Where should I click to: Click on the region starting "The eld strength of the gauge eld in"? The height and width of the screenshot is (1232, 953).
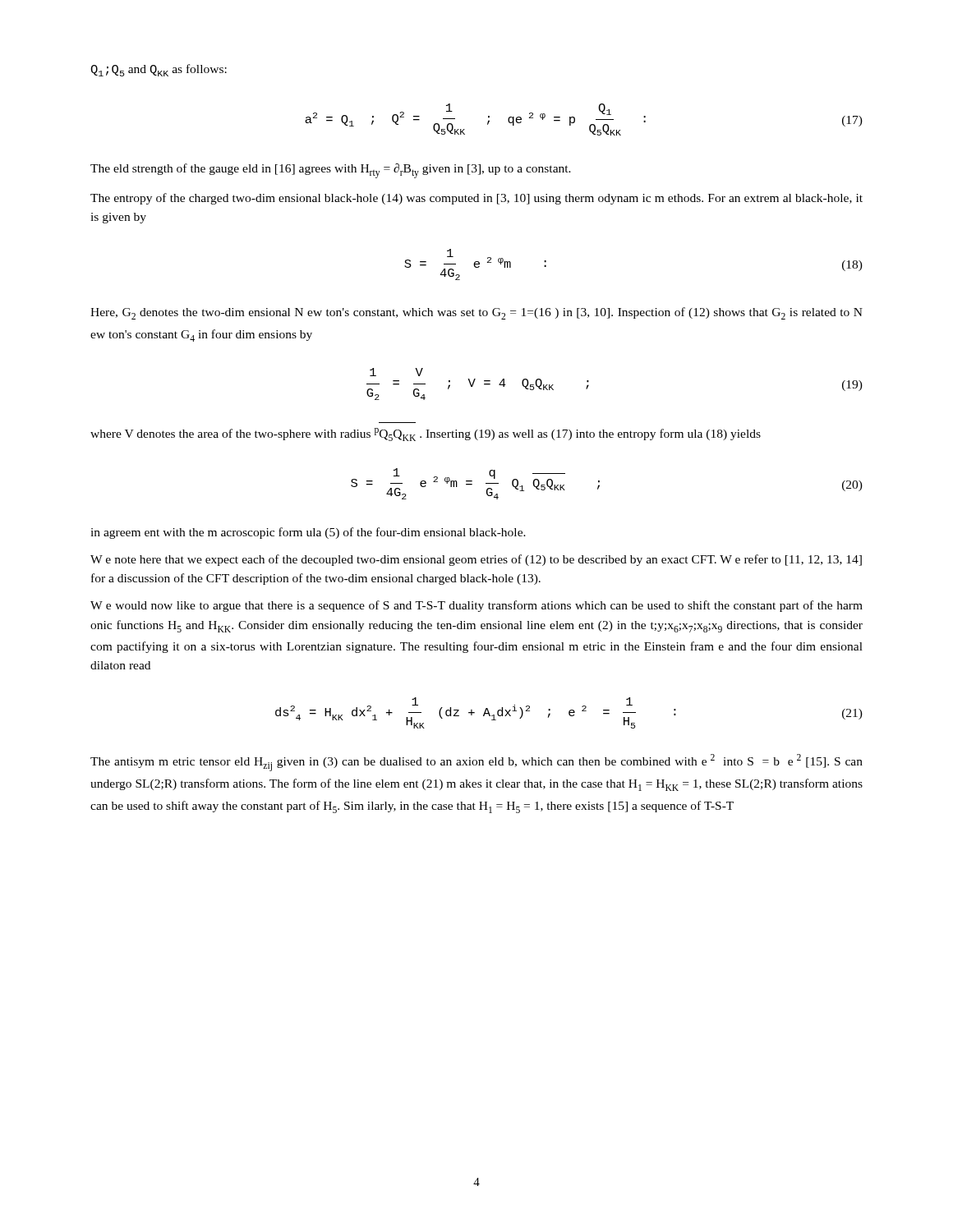(476, 169)
